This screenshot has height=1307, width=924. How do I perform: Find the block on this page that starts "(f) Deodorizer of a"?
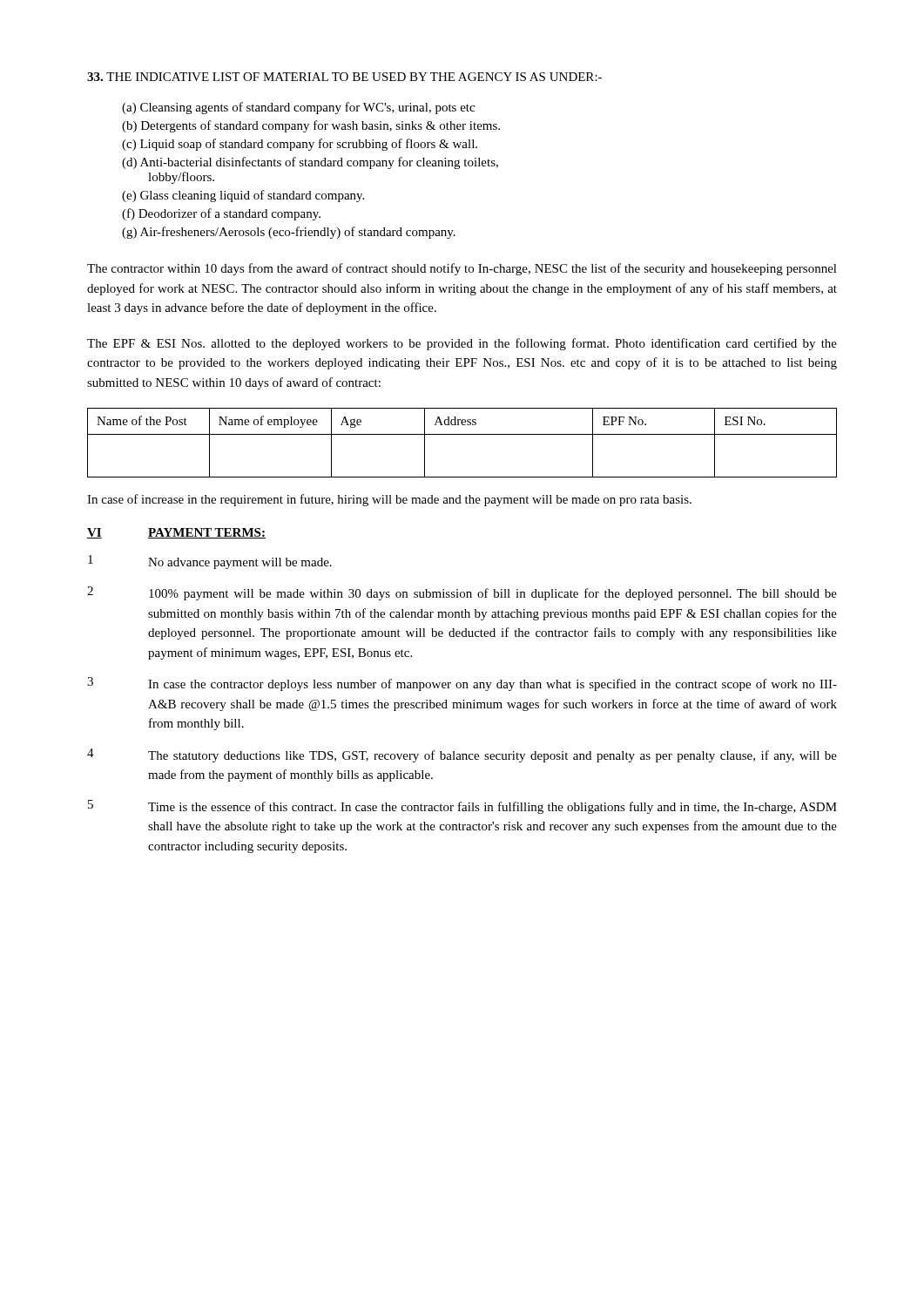(222, 213)
